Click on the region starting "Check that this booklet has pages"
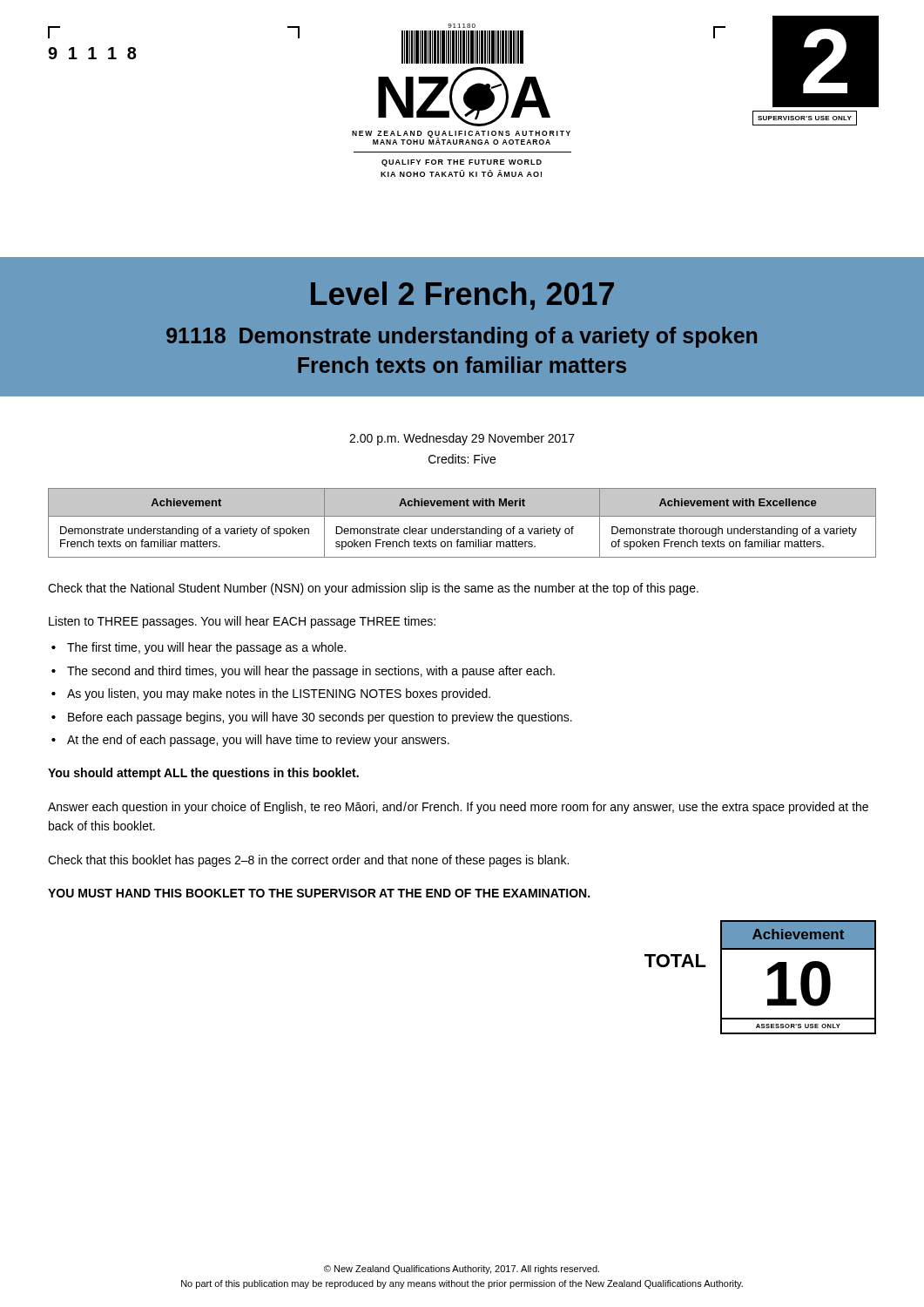Screen dimensions: 1307x924 coord(309,860)
